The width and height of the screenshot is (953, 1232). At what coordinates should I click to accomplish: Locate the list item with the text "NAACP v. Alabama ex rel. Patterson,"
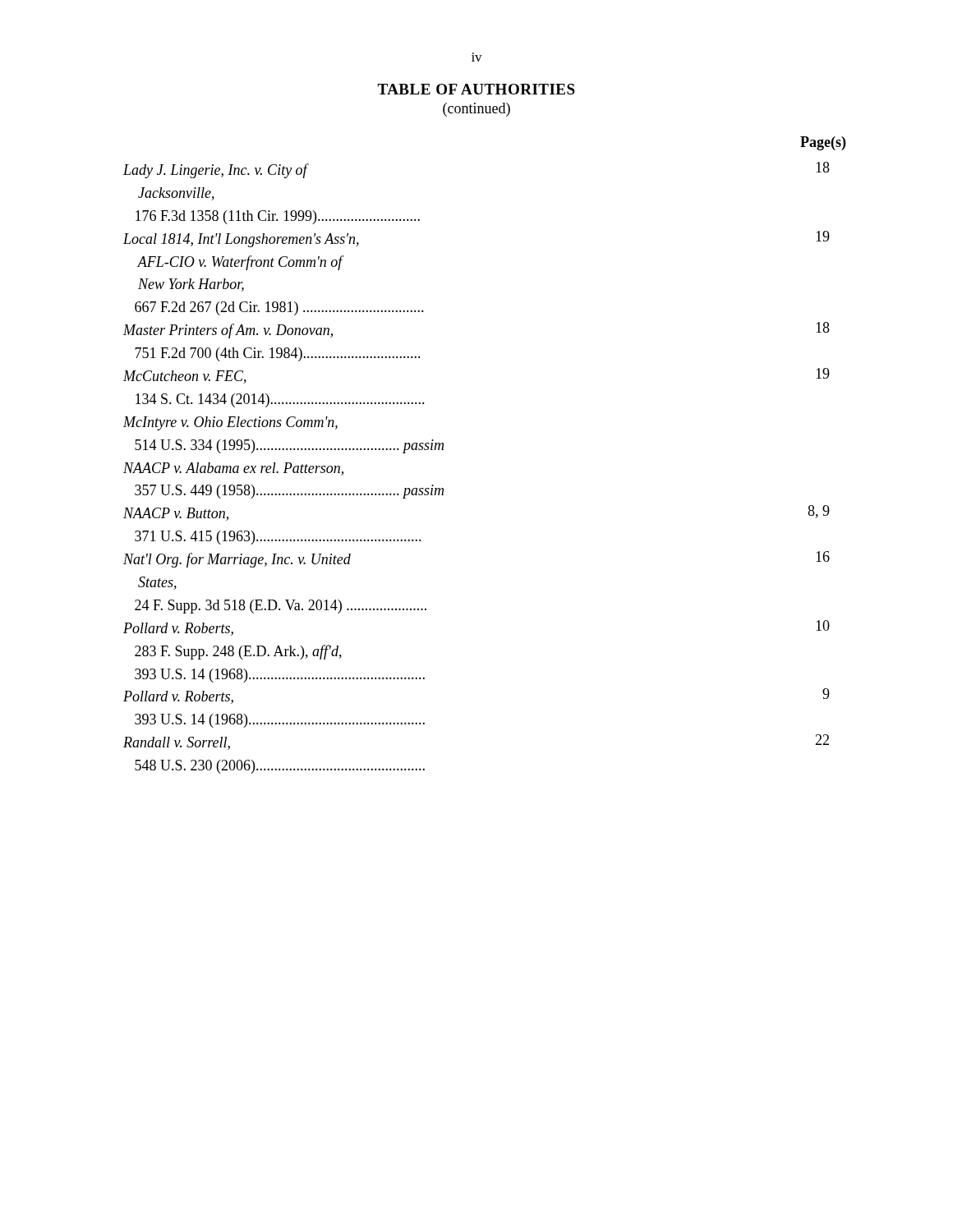coord(233,469)
